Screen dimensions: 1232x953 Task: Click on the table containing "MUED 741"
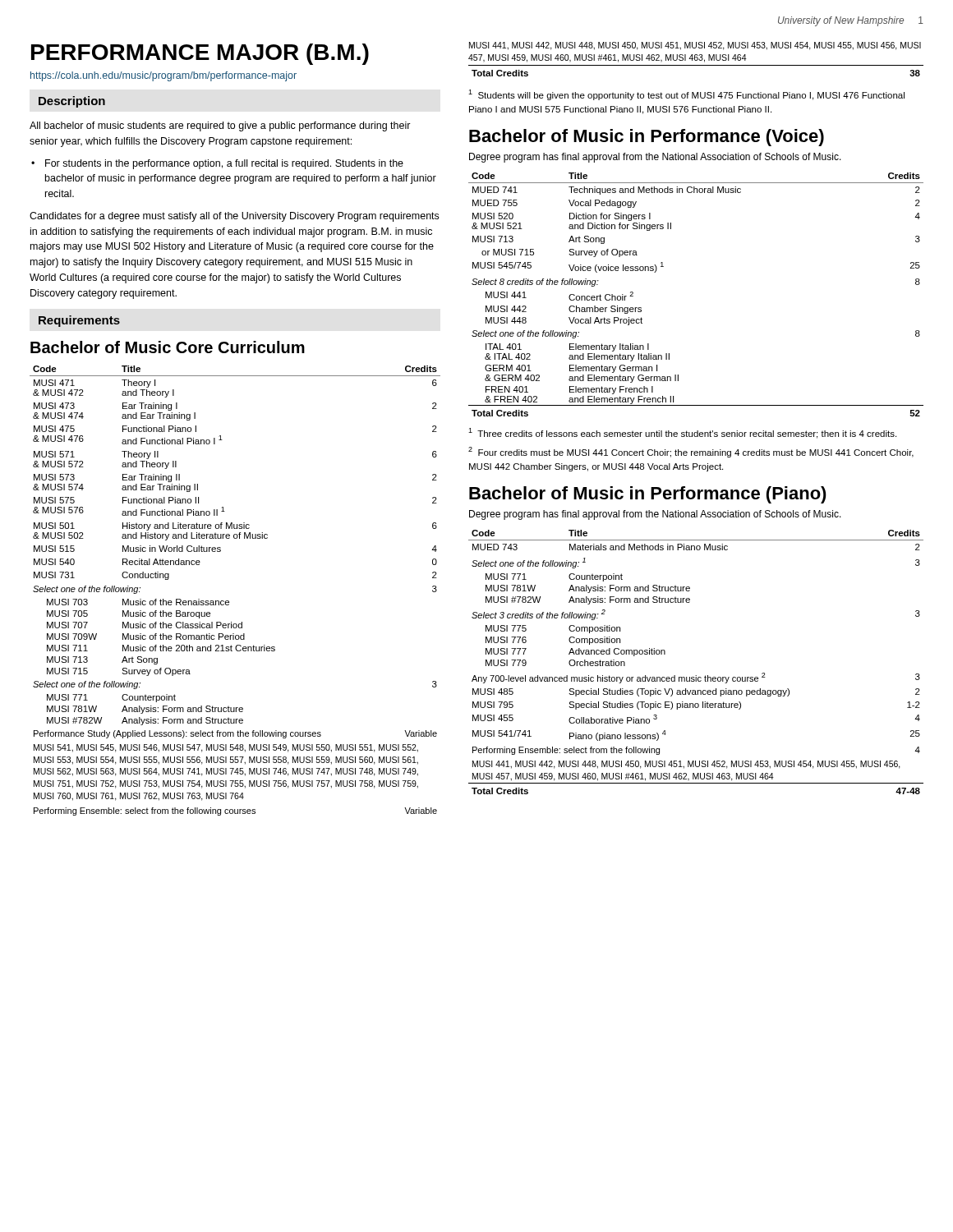(x=696, y=295)
